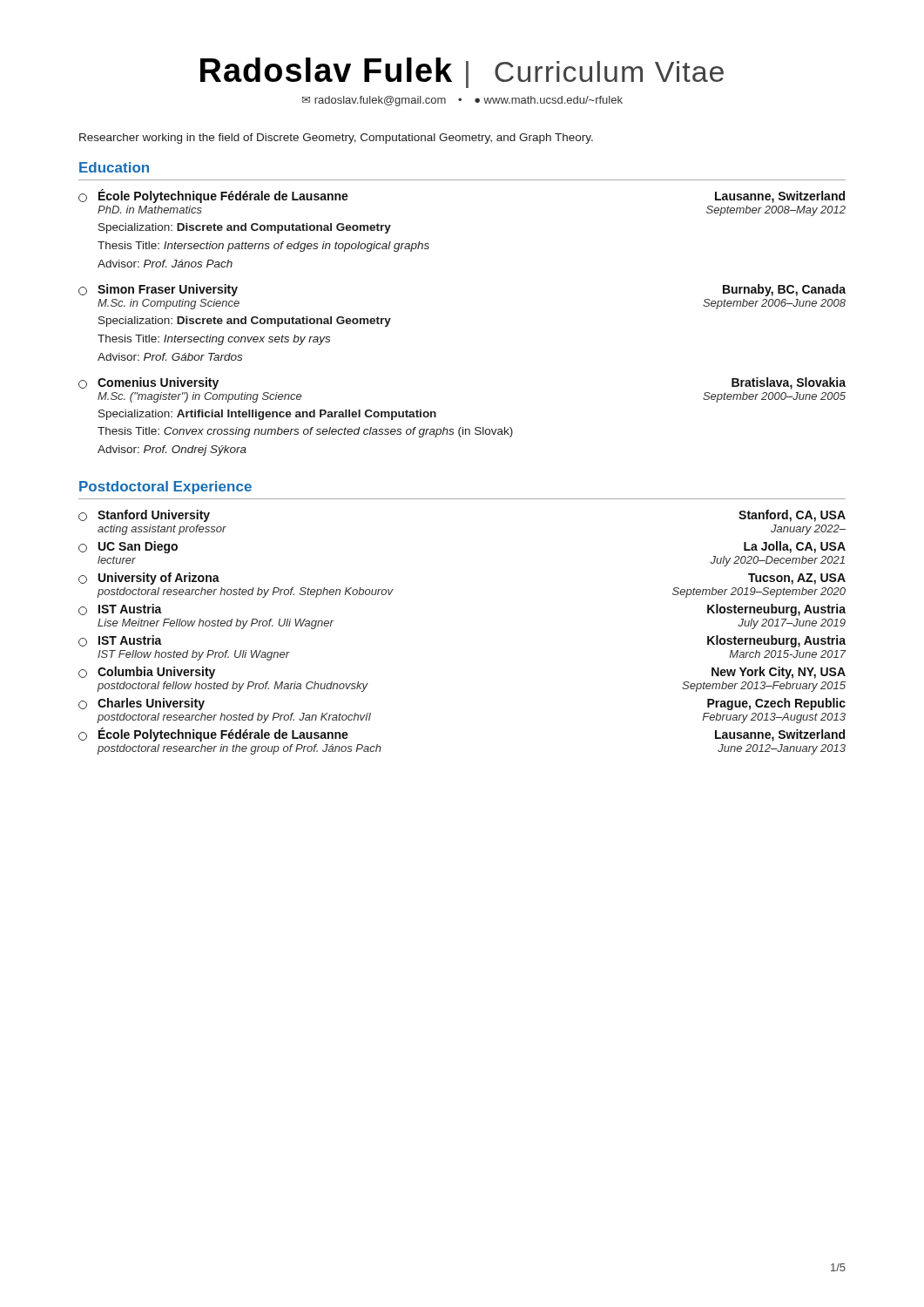
Task: Click on the region starting "Simon Fraser University Burnaby, BC, Canada"
Action: [x=155, y=290]
